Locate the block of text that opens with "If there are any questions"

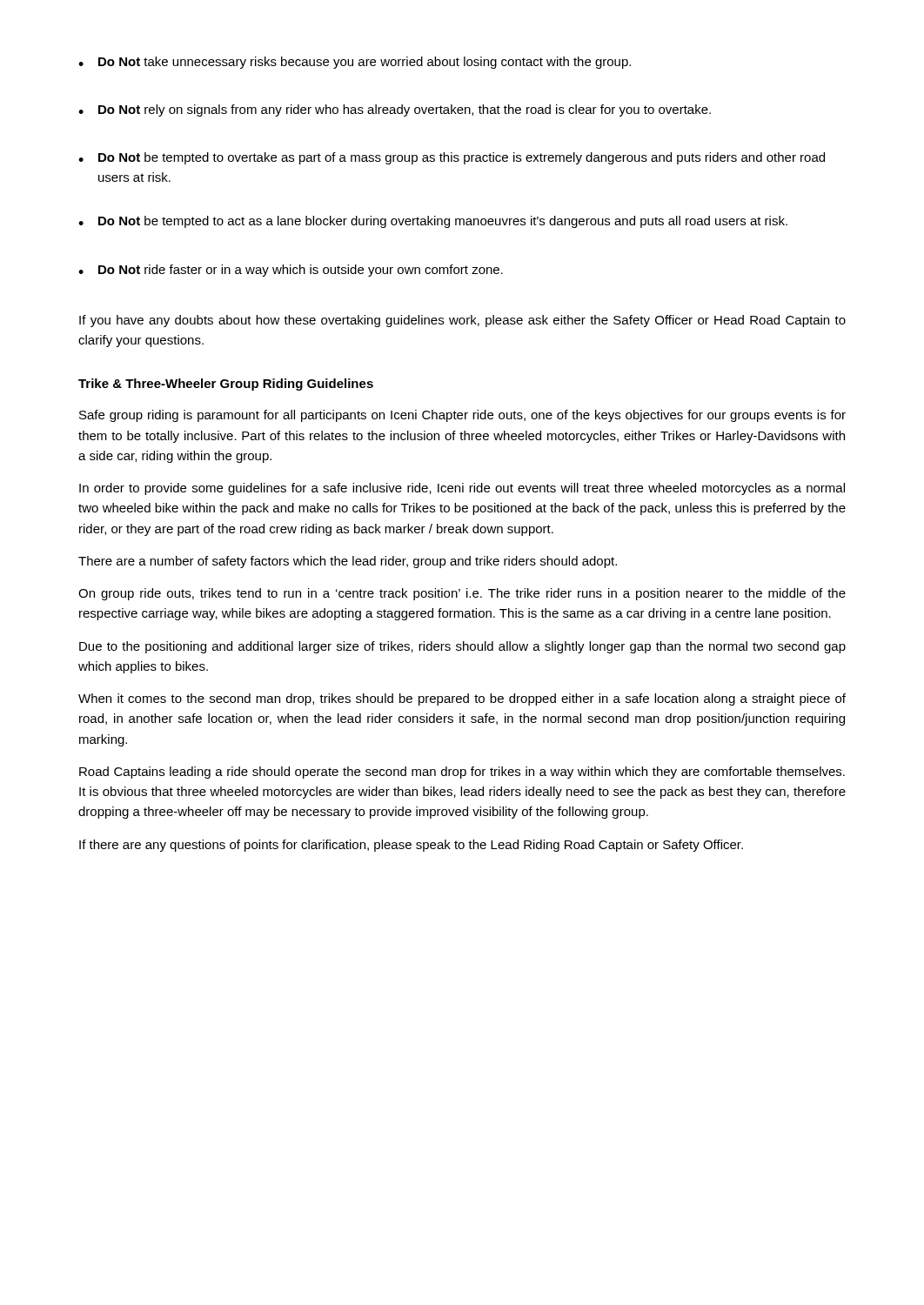[x=462, y=844]
